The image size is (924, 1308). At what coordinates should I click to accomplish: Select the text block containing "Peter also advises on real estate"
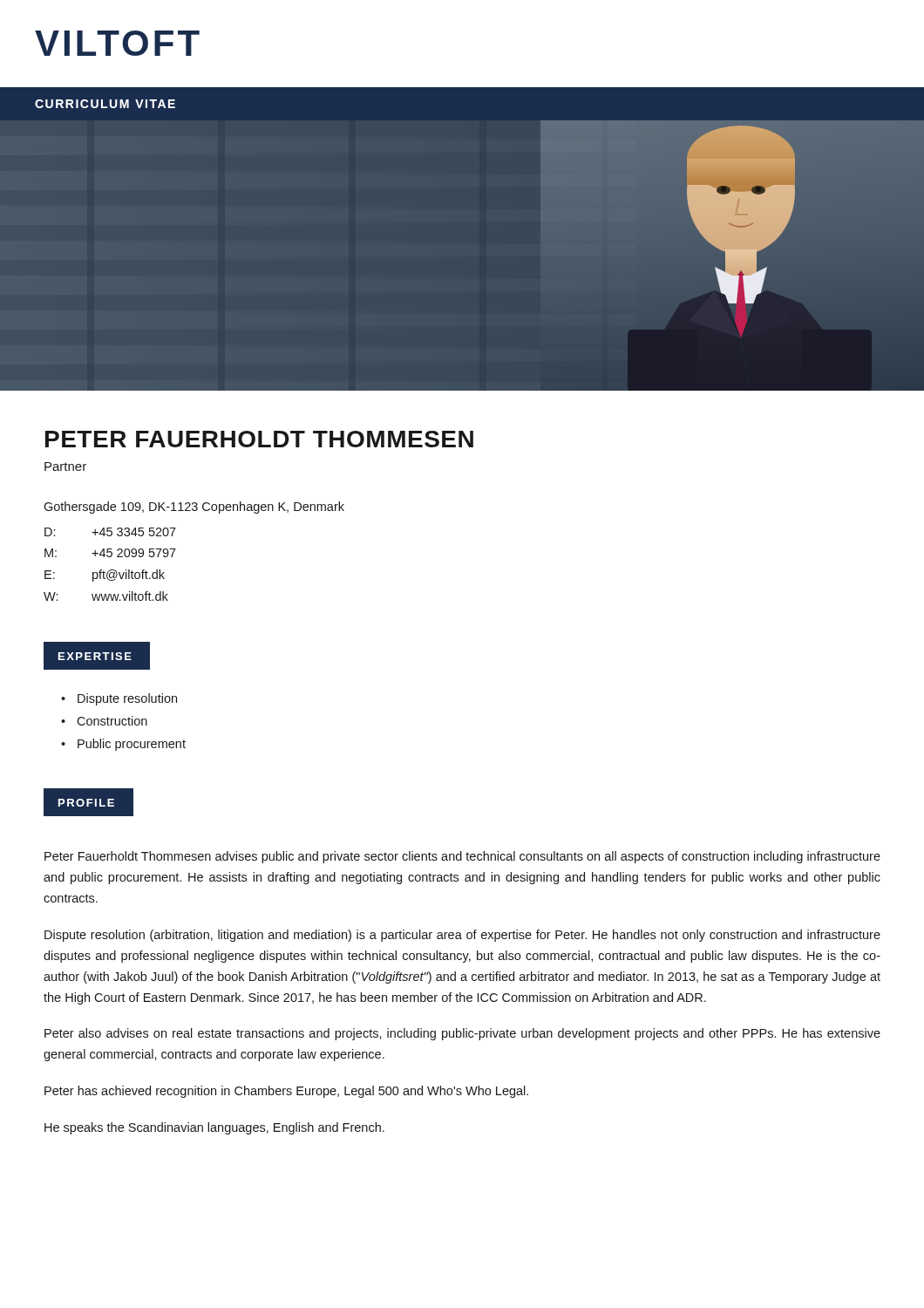click(462, 1044)
